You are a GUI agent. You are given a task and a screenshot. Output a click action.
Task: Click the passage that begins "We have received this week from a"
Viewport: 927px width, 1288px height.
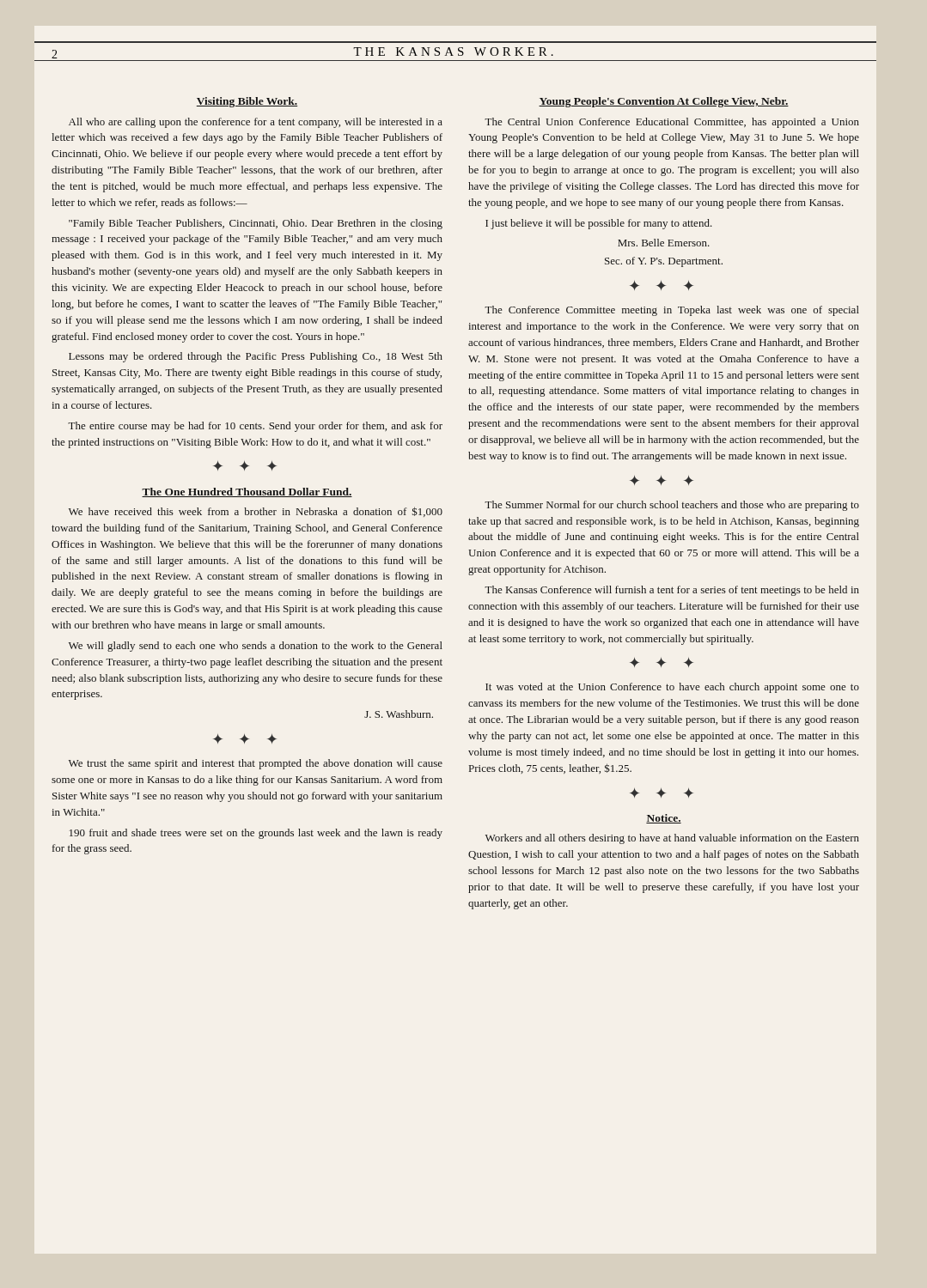[x=247, y=603]
